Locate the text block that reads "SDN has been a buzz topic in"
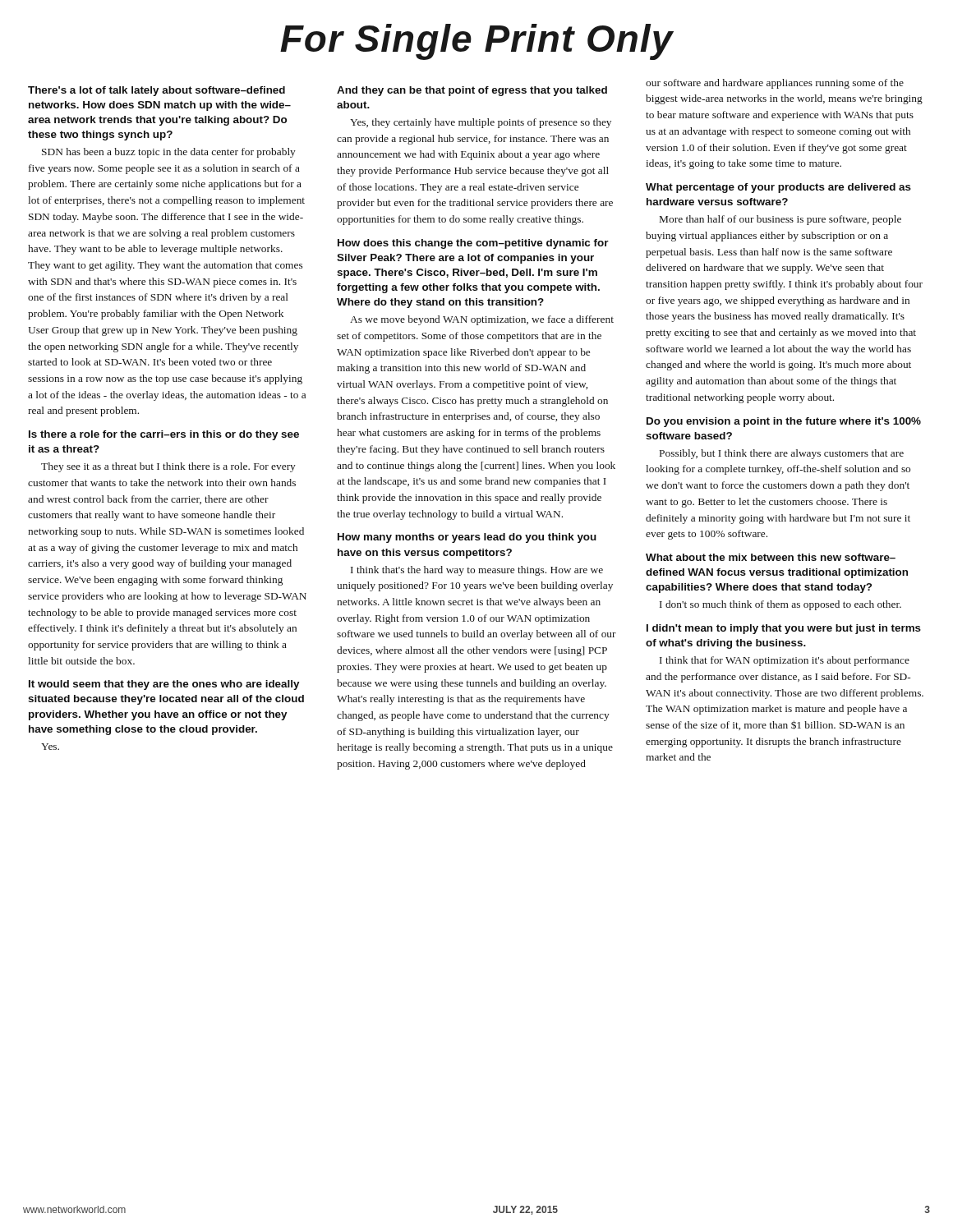 tap(167, 281)
